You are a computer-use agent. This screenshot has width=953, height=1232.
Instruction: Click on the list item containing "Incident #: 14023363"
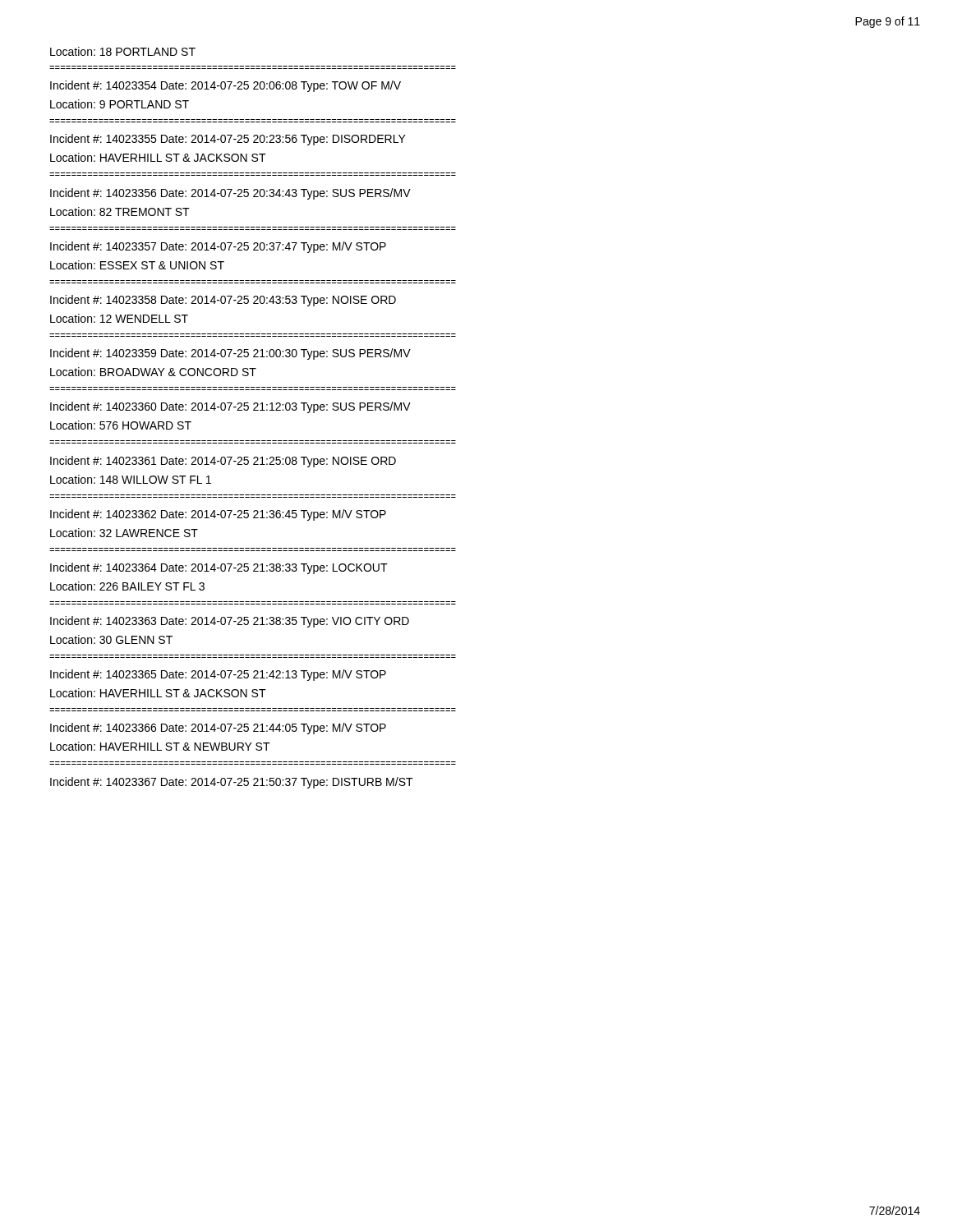230,622
